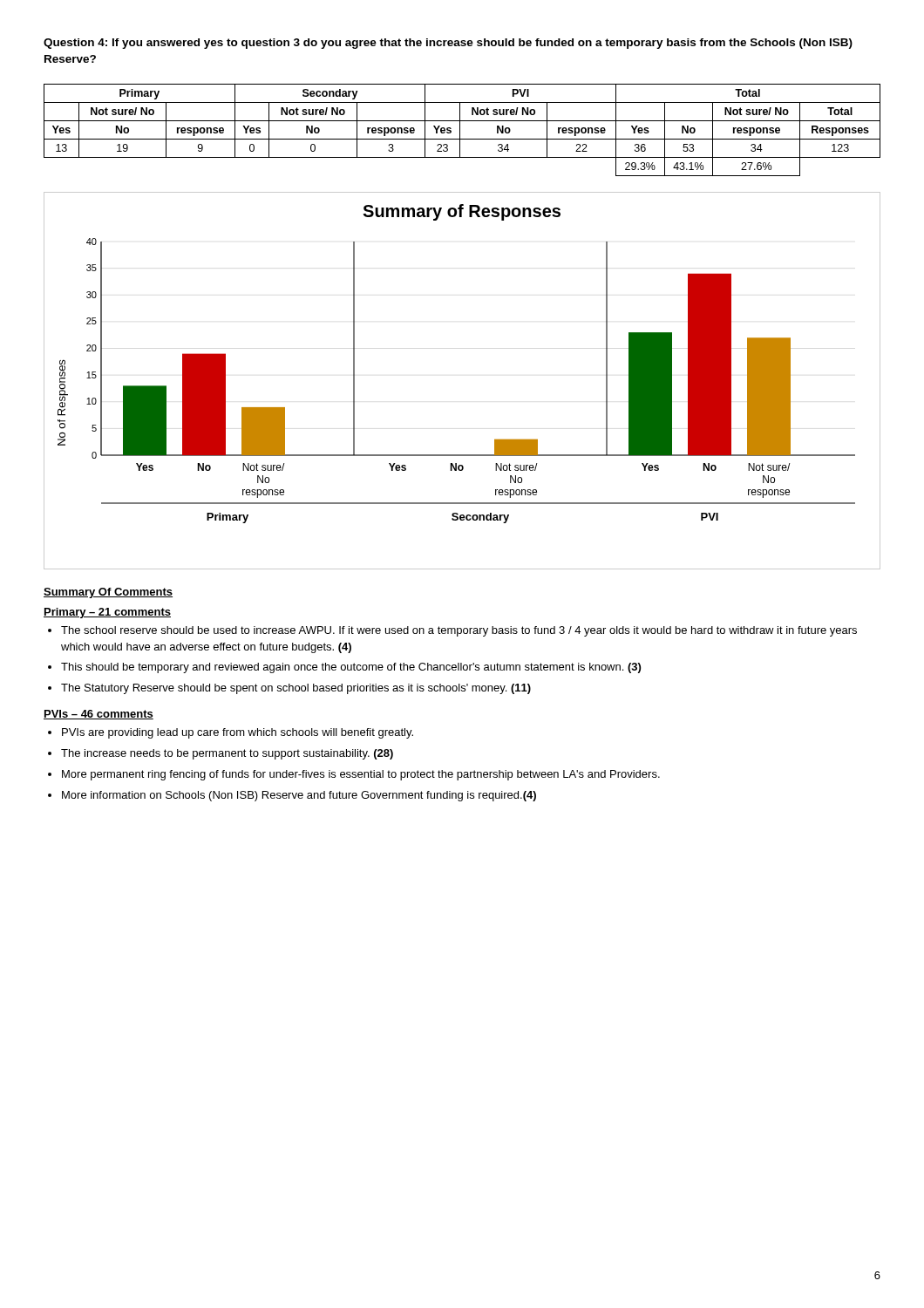Image resolution: width=924 pixels, height=1308 pixels.
Task: Find the table that mentions "Not sure/ No"
Action: [462, 130]
